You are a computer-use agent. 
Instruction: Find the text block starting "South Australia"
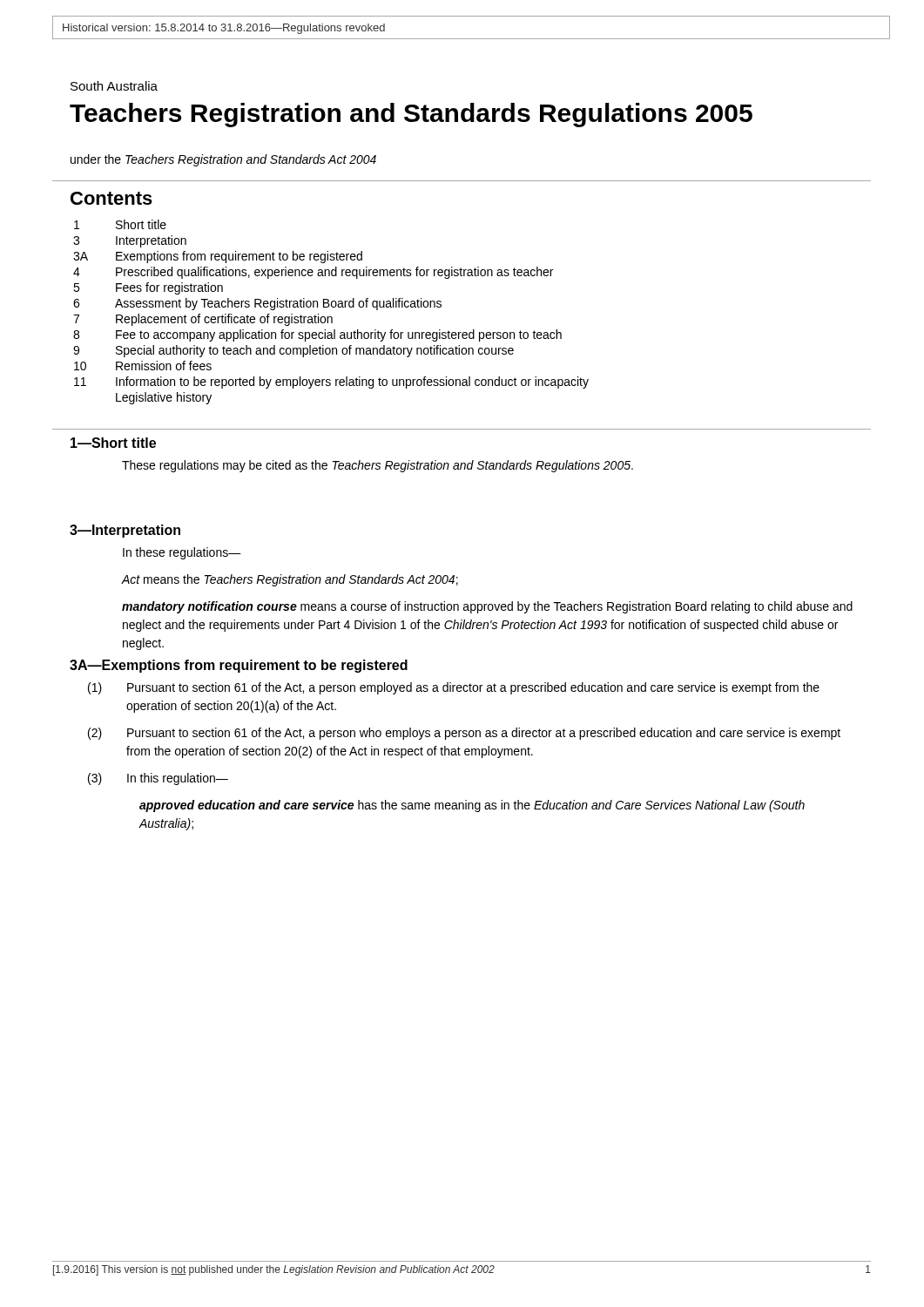click(x=114, y=86)
